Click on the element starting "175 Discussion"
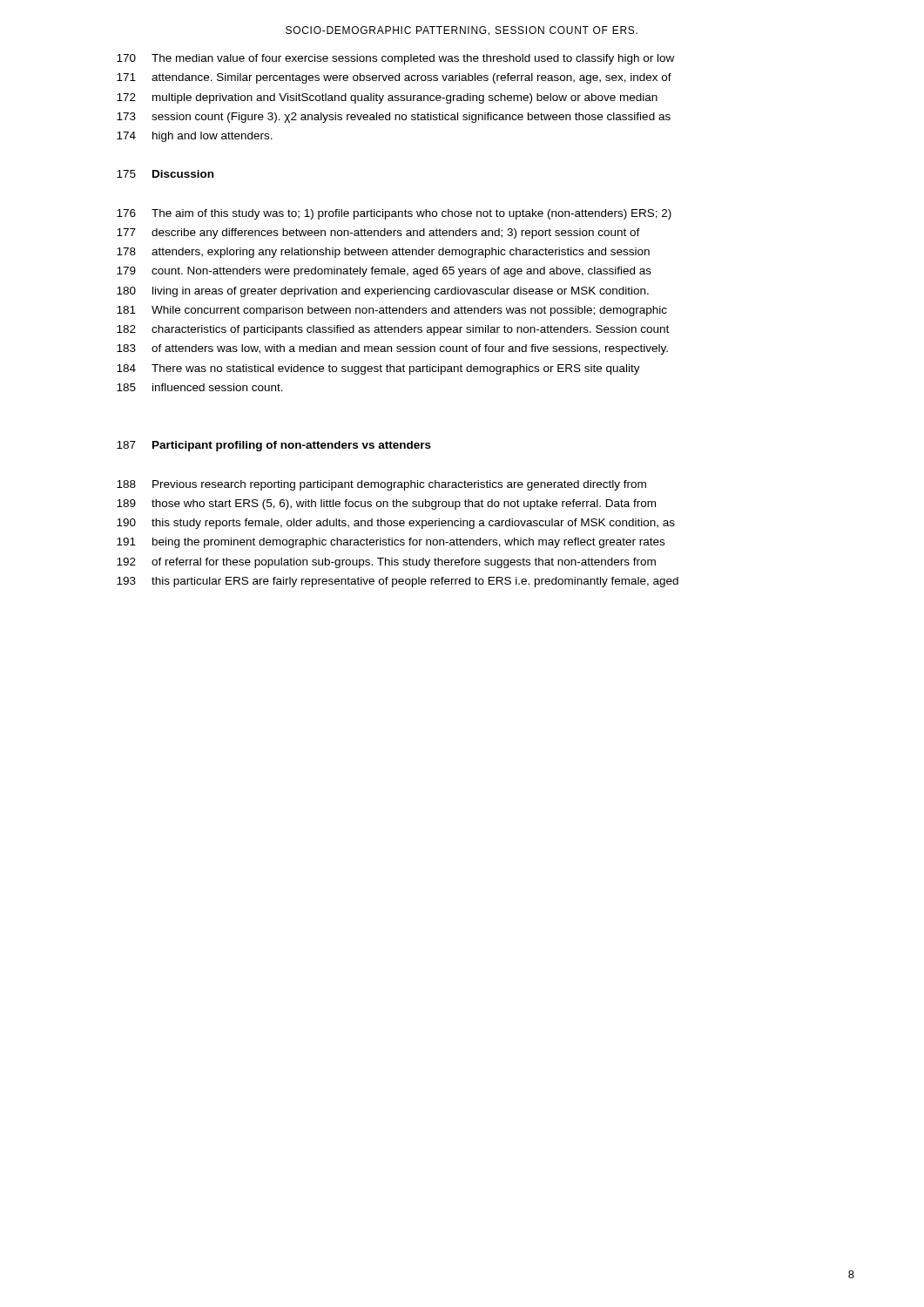This screenshot has width=924, height=1307. click(165, 174)
